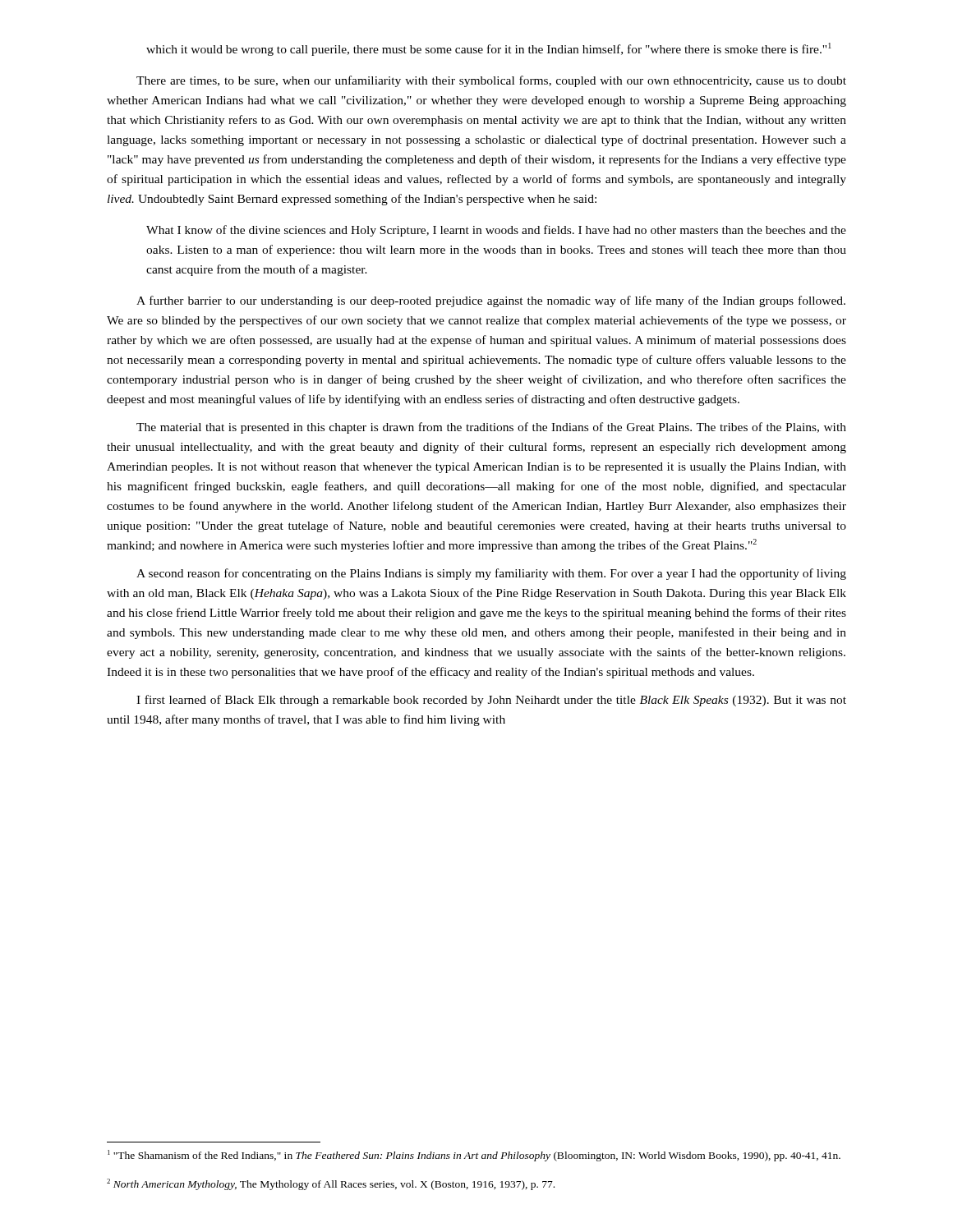Where is the passage that starts "A second reason for concentrating on the"?

pos(476,623)
